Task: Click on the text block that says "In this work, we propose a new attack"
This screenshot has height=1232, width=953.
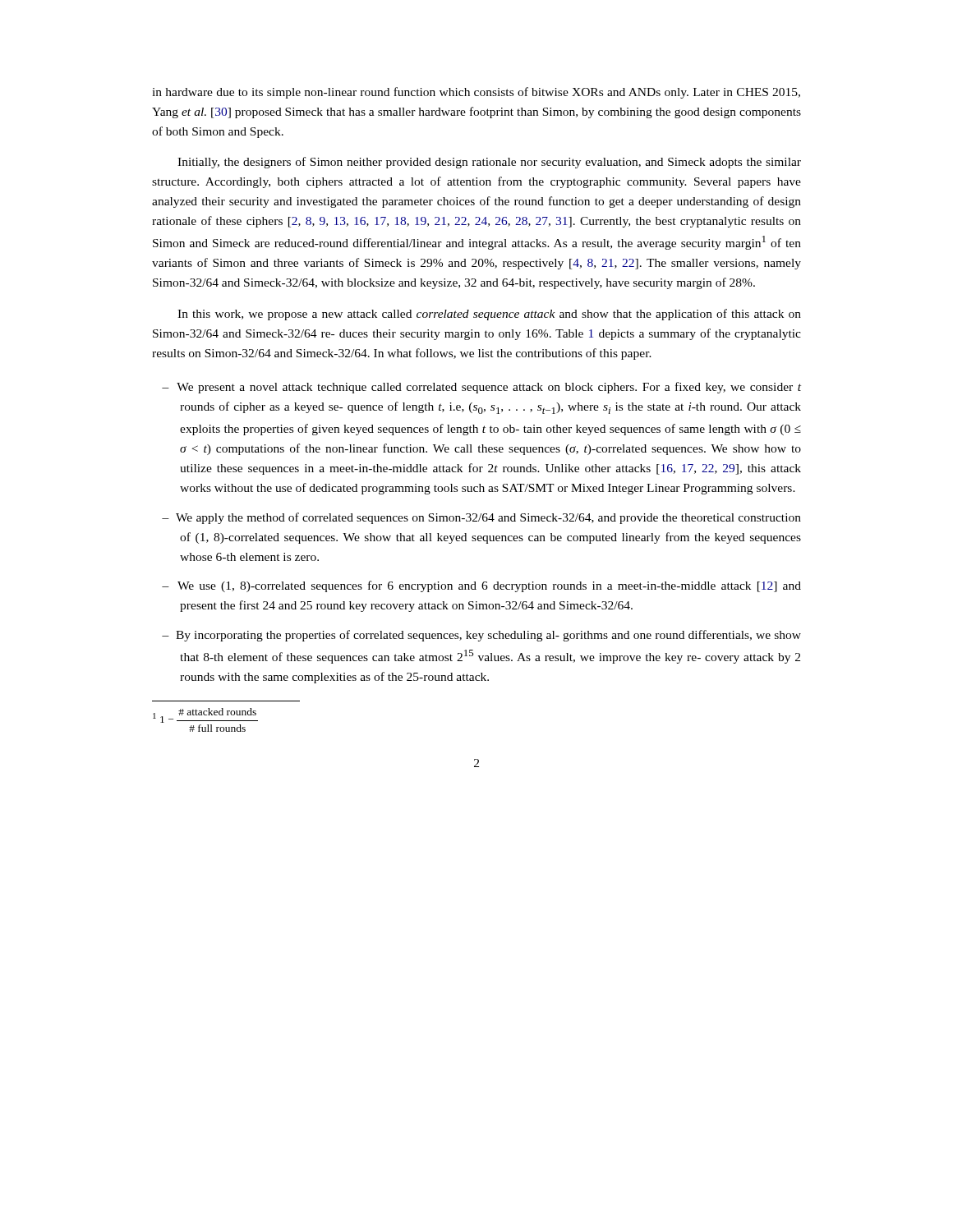Action: pos(476,333)
